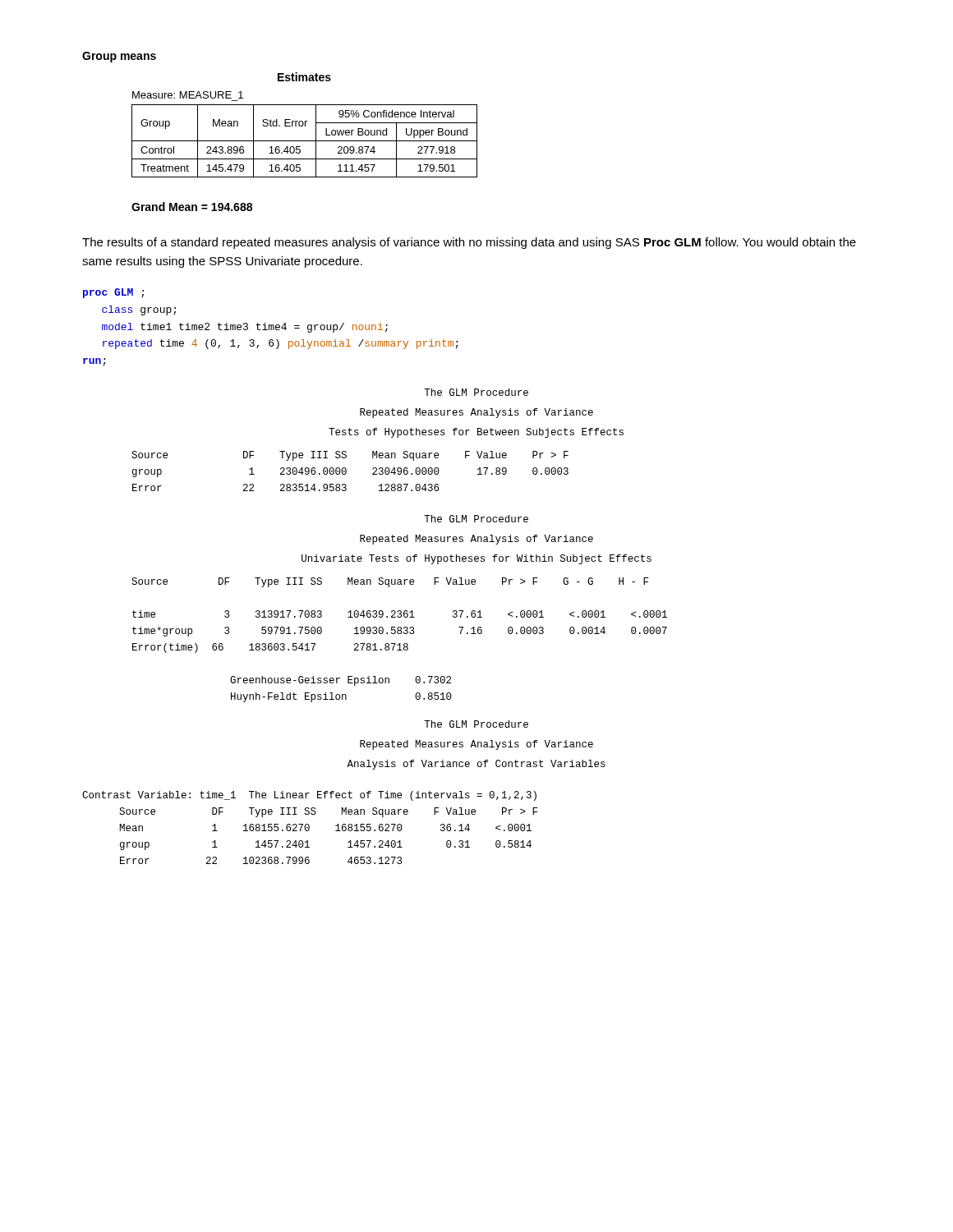Locate the block of text that opens with "The results of"
The width and height of the screenshot is (953, 1232).
click(469, 251)
